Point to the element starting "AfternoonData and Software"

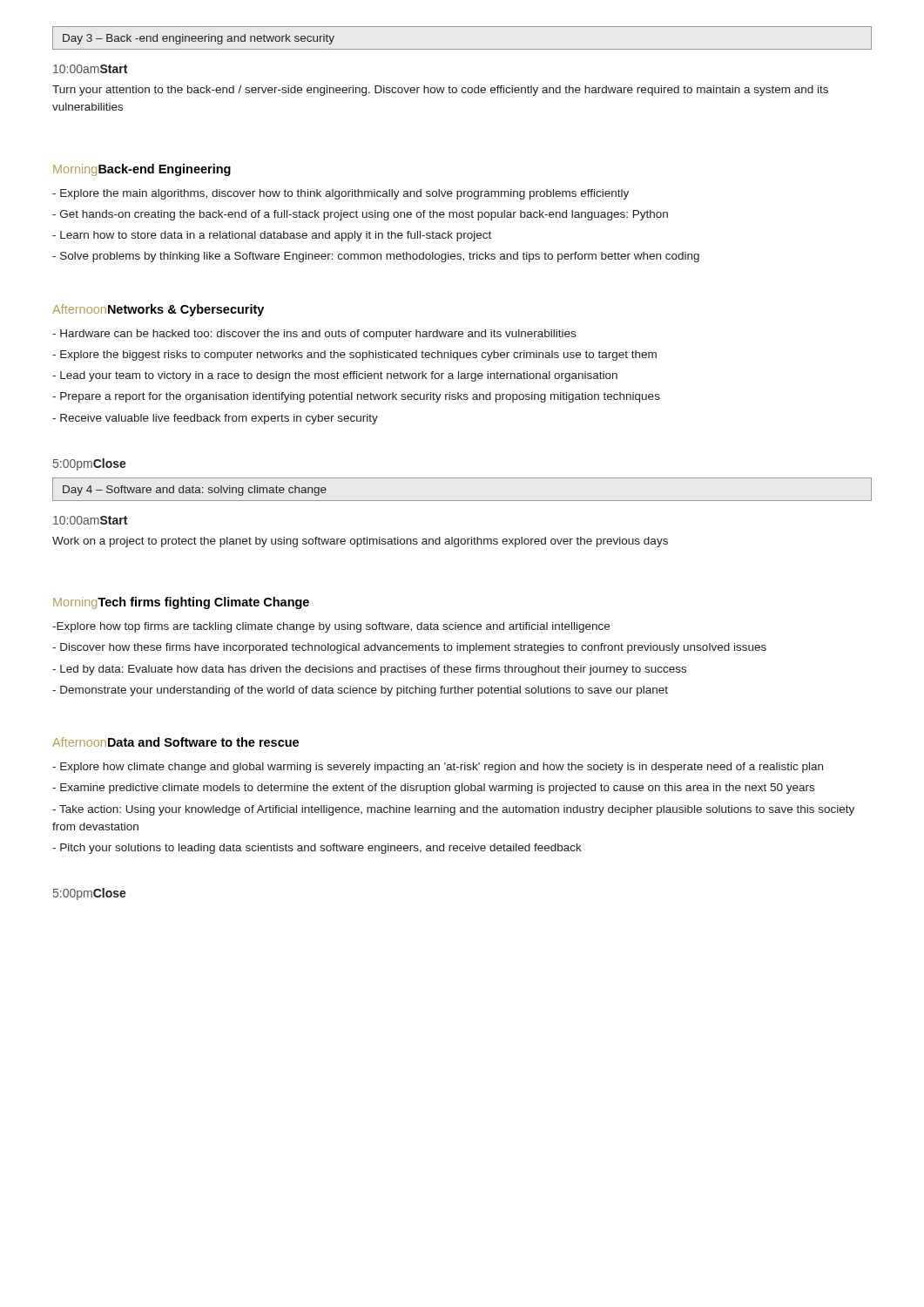176,742
